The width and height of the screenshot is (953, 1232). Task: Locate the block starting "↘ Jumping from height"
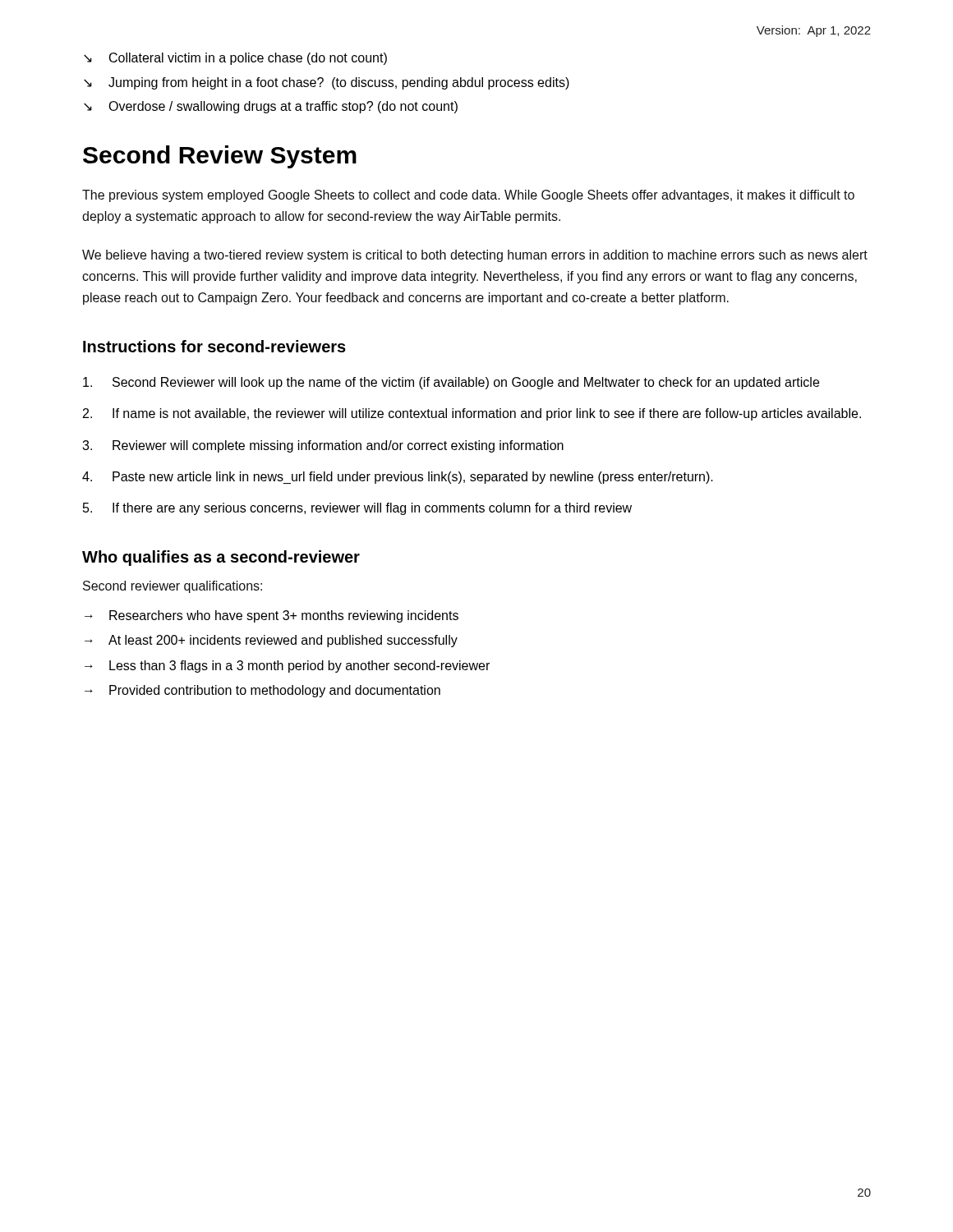(476, 82)
